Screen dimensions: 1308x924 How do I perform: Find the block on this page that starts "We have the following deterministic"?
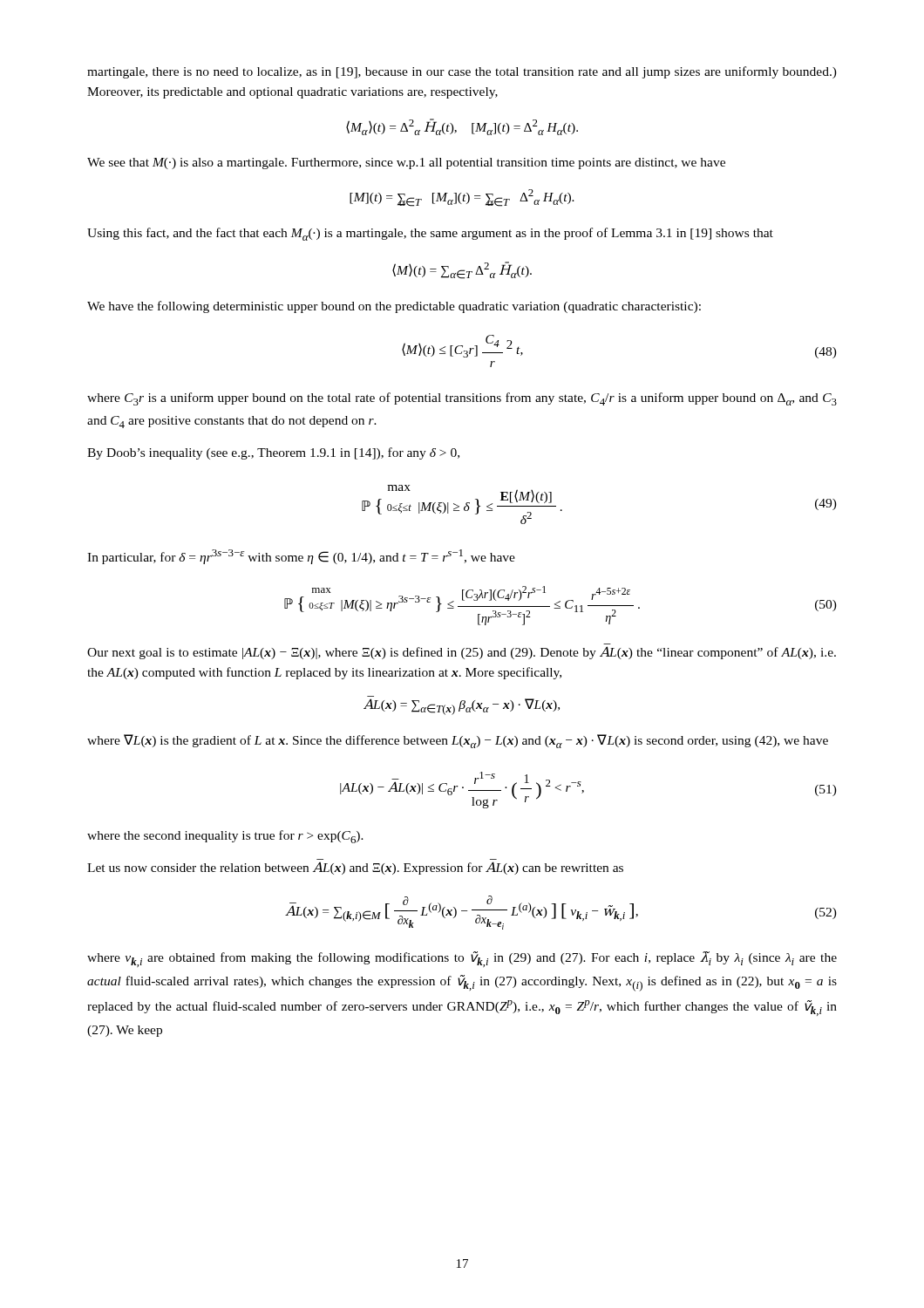pos(462,306)
